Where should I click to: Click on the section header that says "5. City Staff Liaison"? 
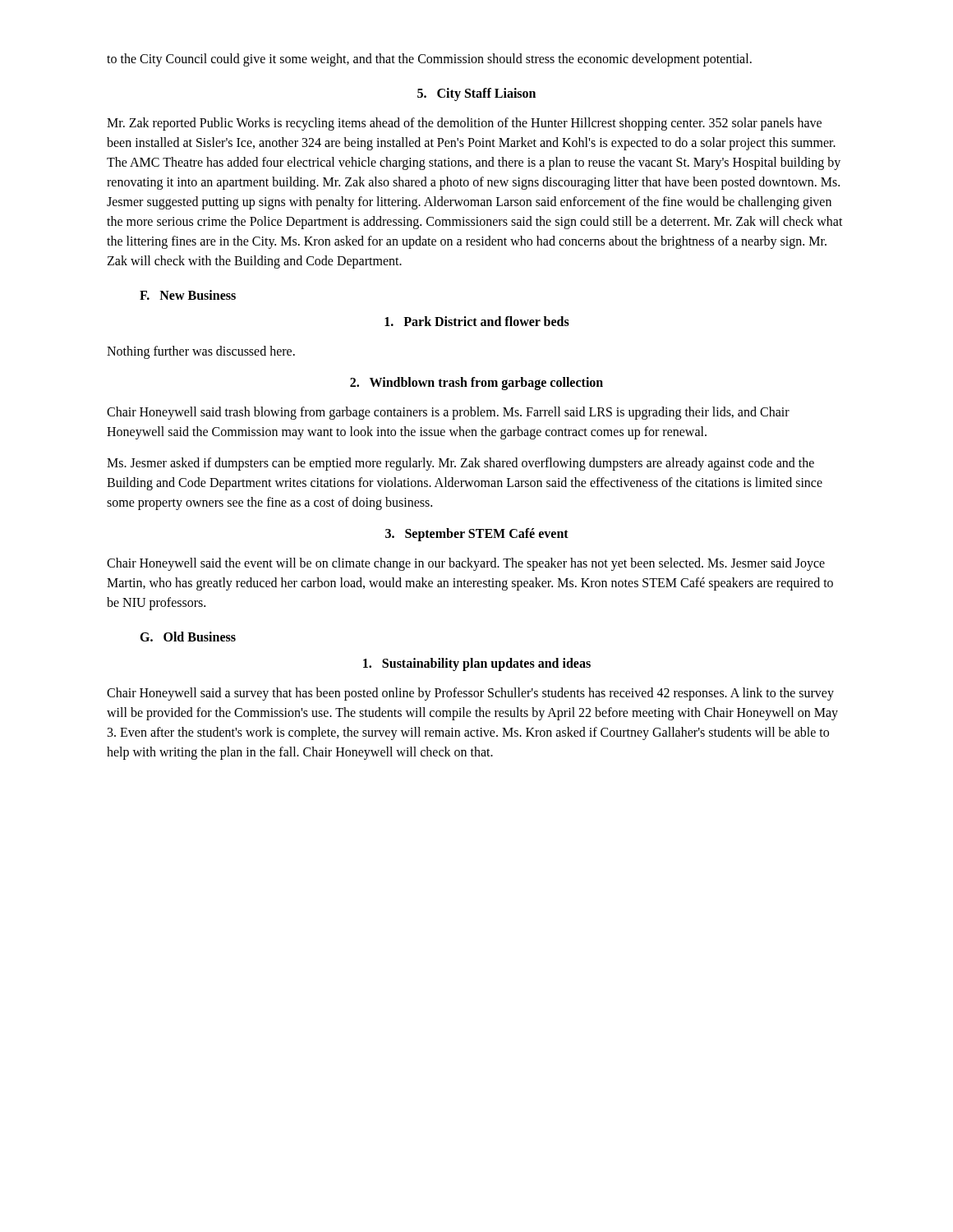[476, 93]
